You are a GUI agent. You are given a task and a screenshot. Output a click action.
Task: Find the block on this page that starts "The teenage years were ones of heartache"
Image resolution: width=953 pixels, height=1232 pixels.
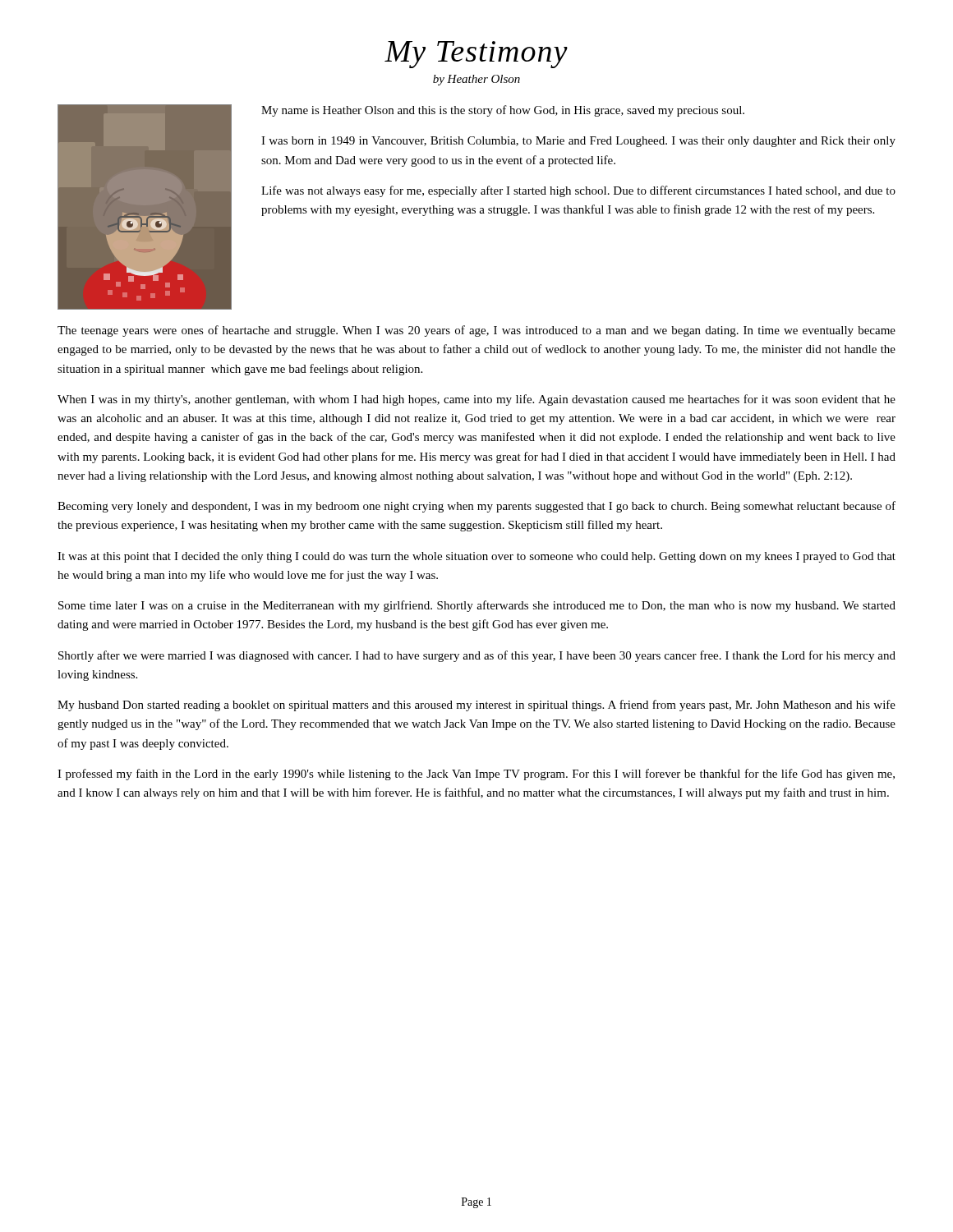476,349
